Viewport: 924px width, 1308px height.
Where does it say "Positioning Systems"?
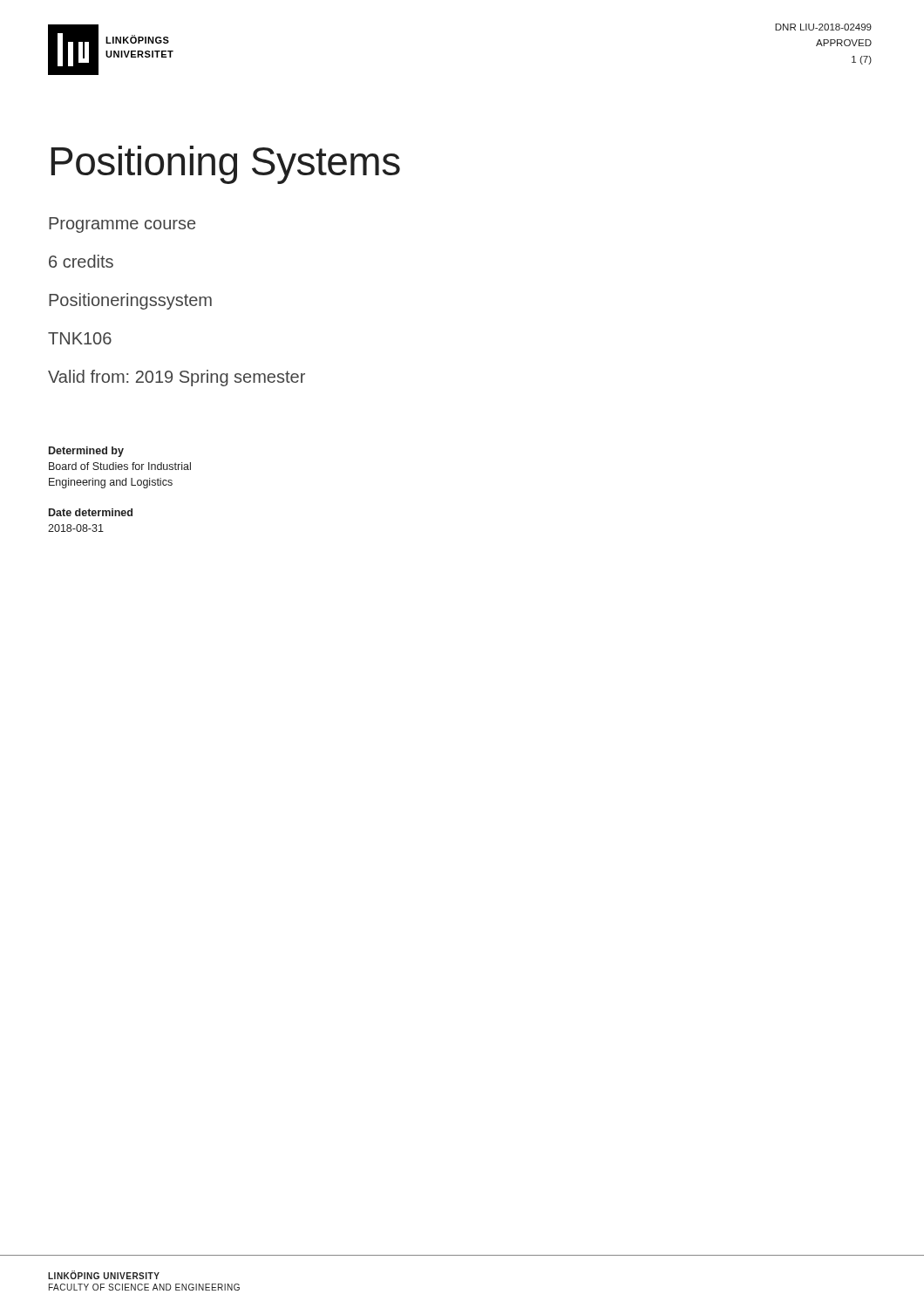(x=225, y=165)
